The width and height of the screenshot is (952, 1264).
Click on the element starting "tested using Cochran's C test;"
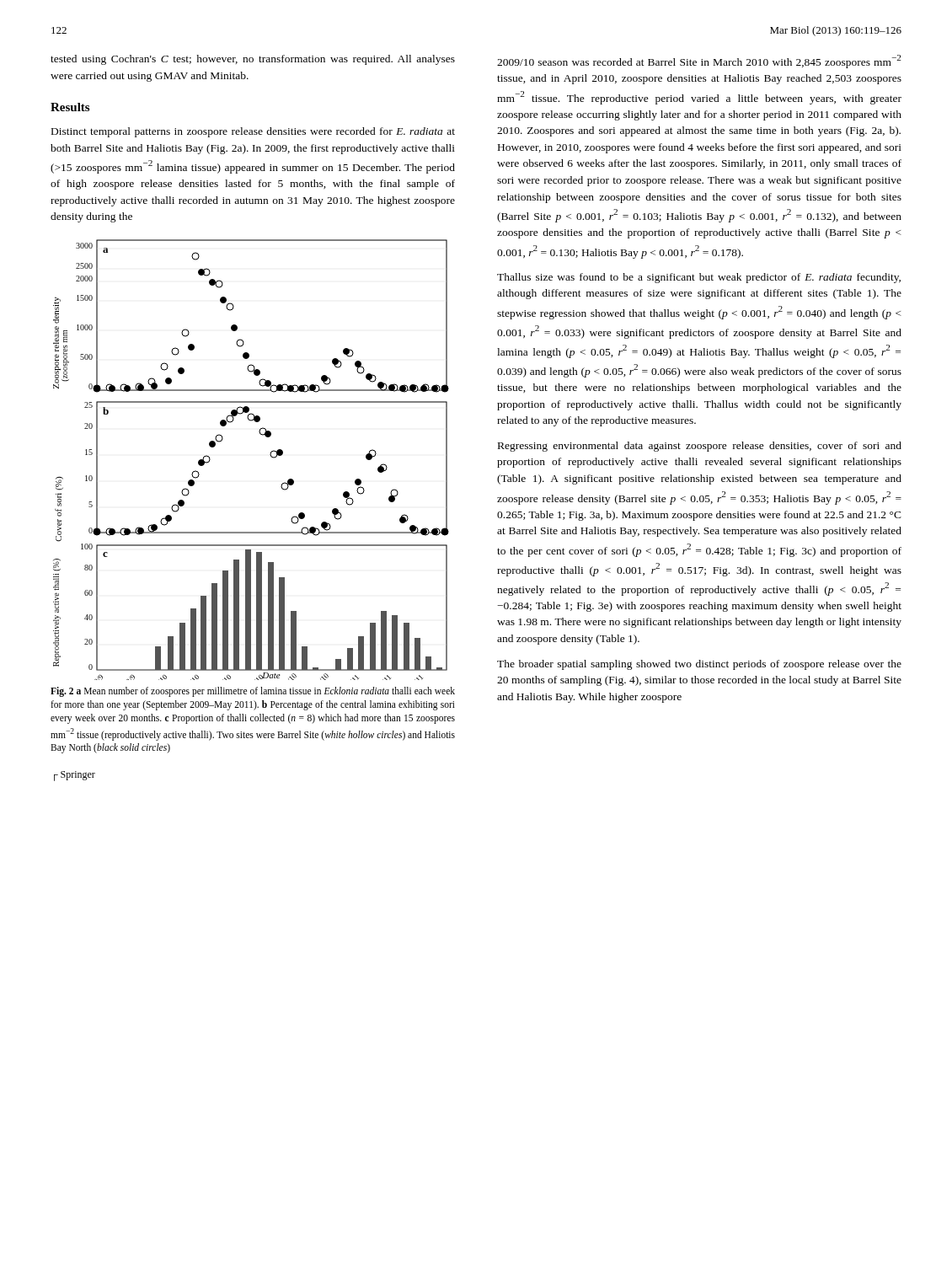point(253,67)
